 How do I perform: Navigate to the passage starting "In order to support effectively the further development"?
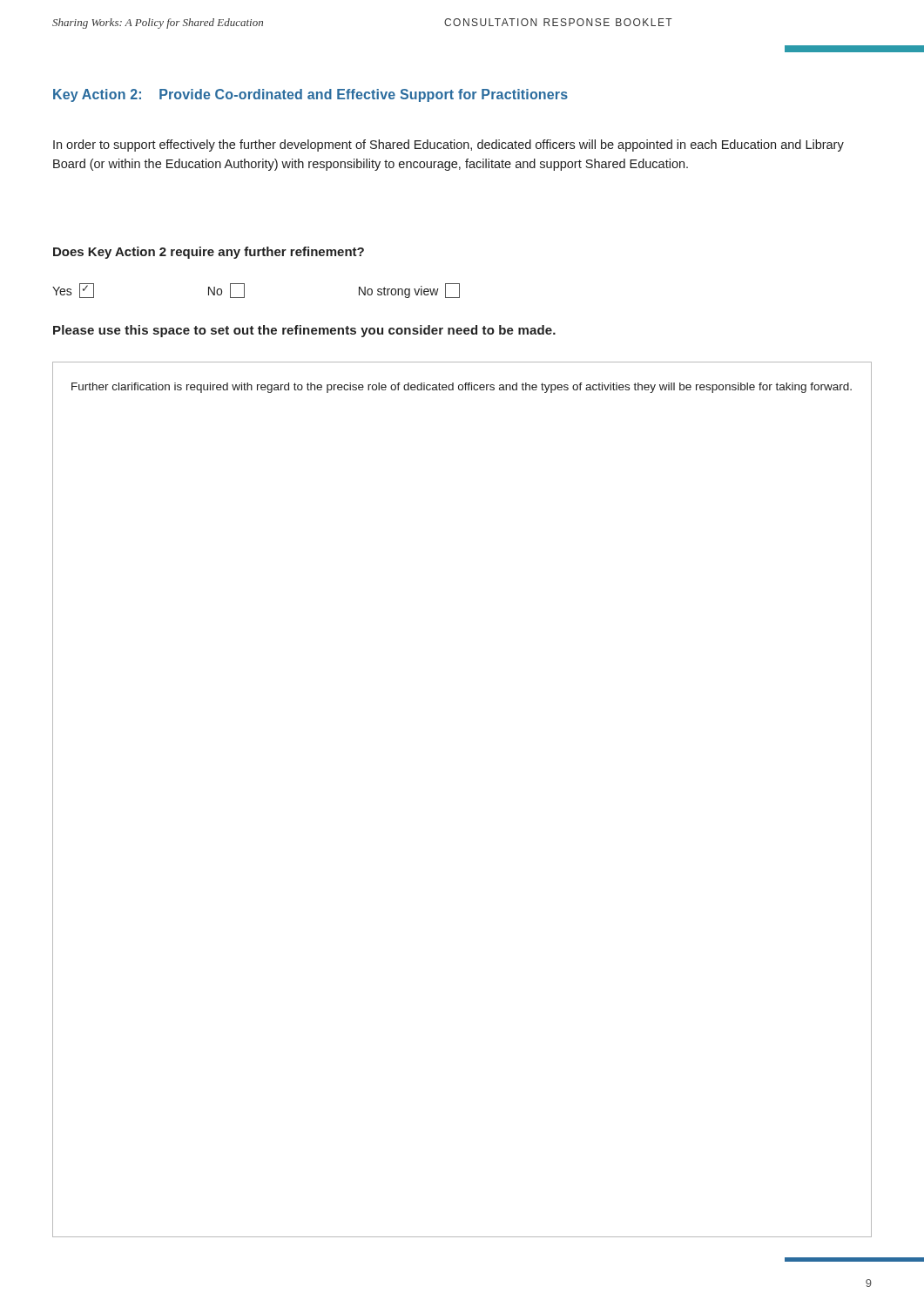click(448, 154)
